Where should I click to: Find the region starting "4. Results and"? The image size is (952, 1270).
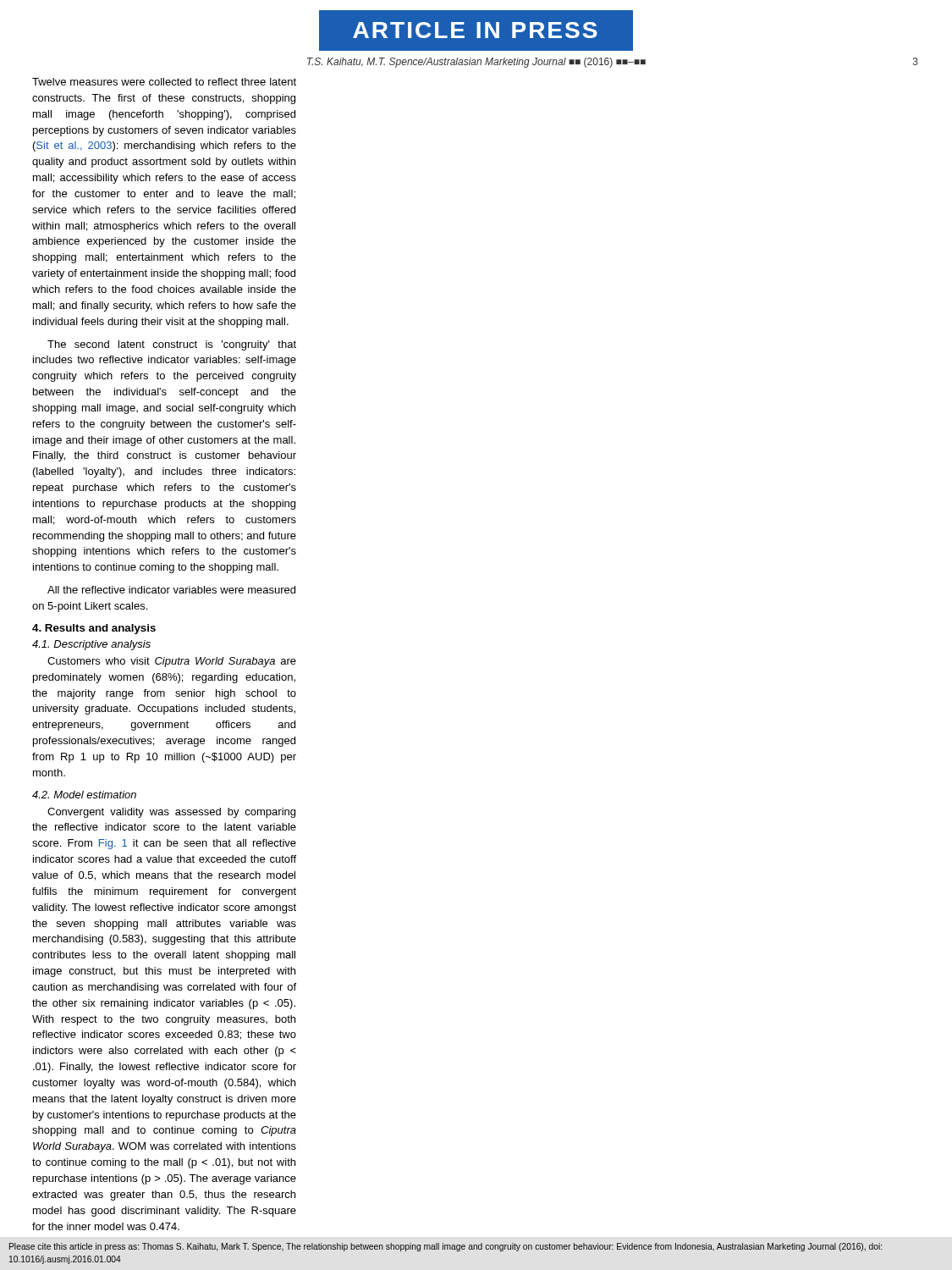[x=94, y=628]
